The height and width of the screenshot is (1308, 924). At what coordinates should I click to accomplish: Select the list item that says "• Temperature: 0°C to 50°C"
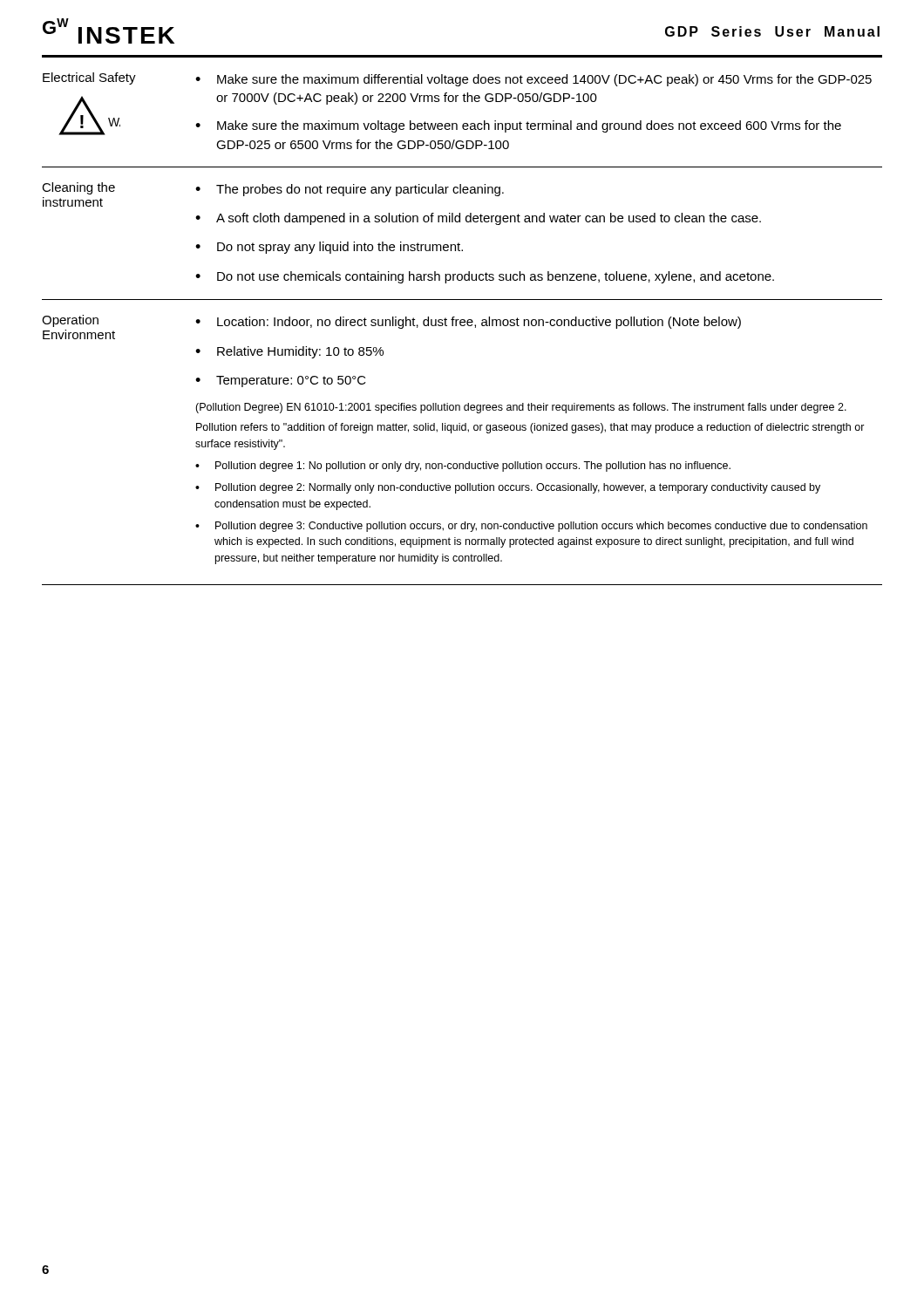coord(281,381)
